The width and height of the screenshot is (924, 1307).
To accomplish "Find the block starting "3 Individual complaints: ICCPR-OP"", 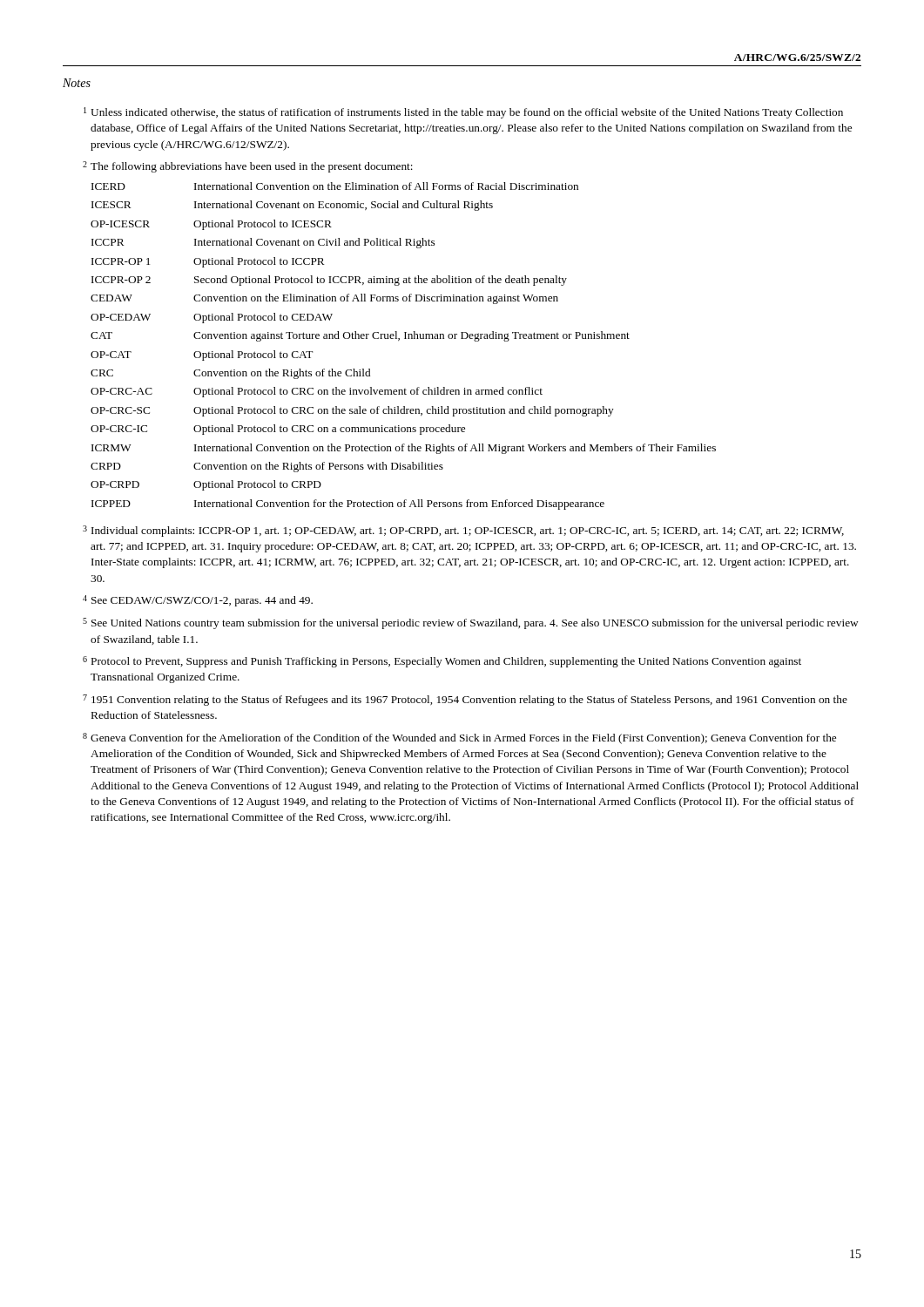I will click(462, 554).
